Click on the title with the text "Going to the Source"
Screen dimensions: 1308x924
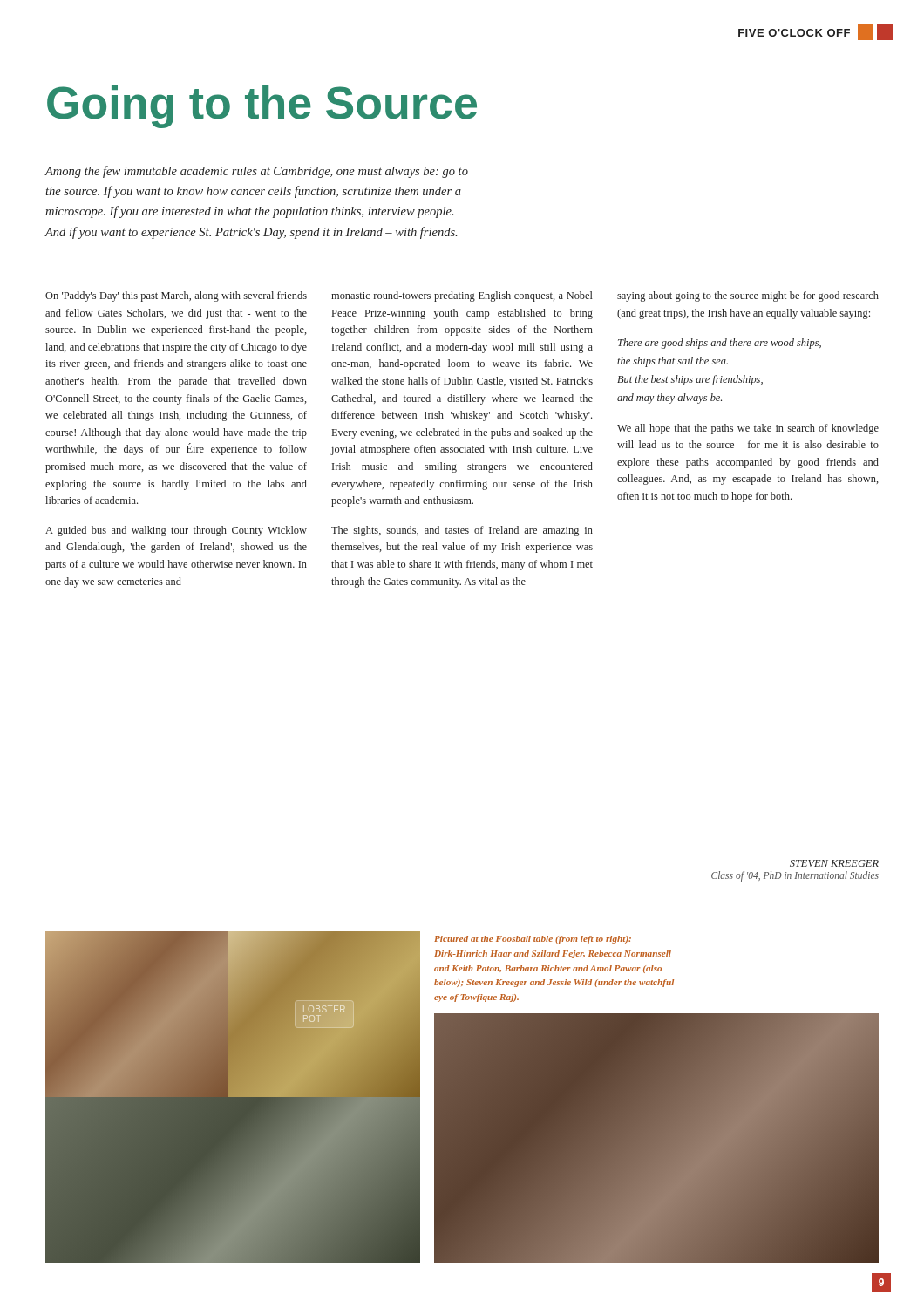click(262, 103)
